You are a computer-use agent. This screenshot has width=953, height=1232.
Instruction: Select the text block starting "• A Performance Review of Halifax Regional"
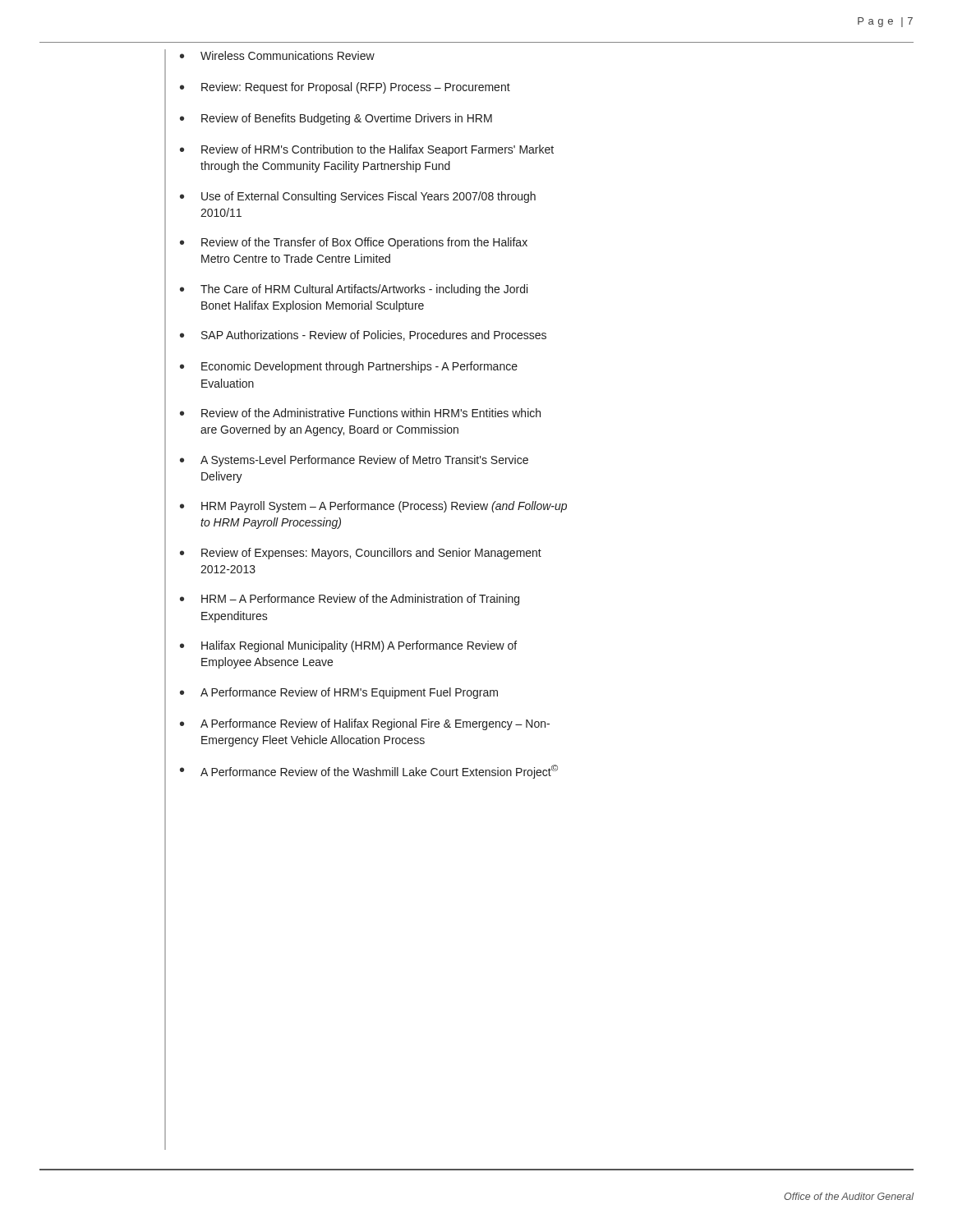[365, 731]
